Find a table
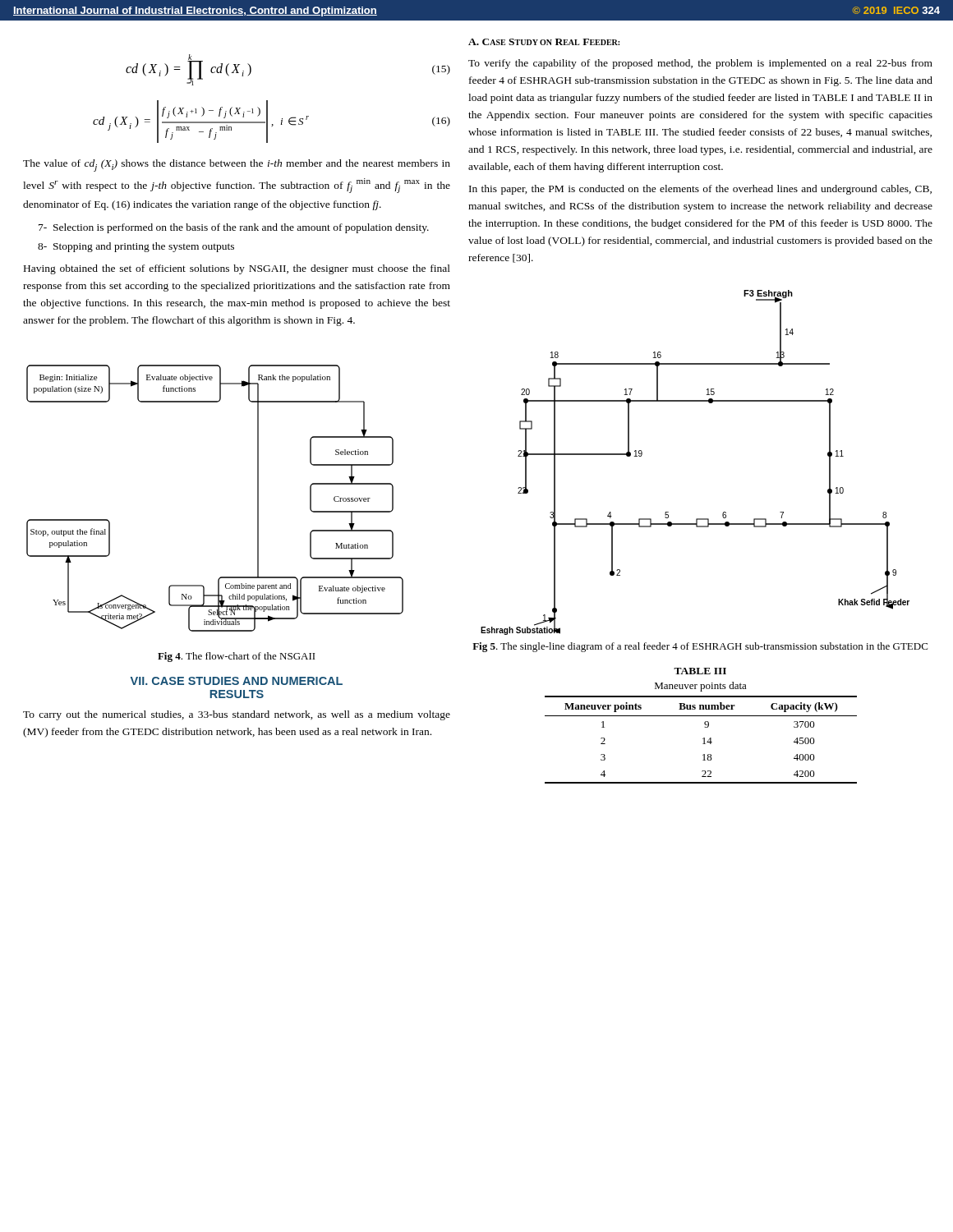Viewport: 953px width, 1232px height. [x=700, y=724]
